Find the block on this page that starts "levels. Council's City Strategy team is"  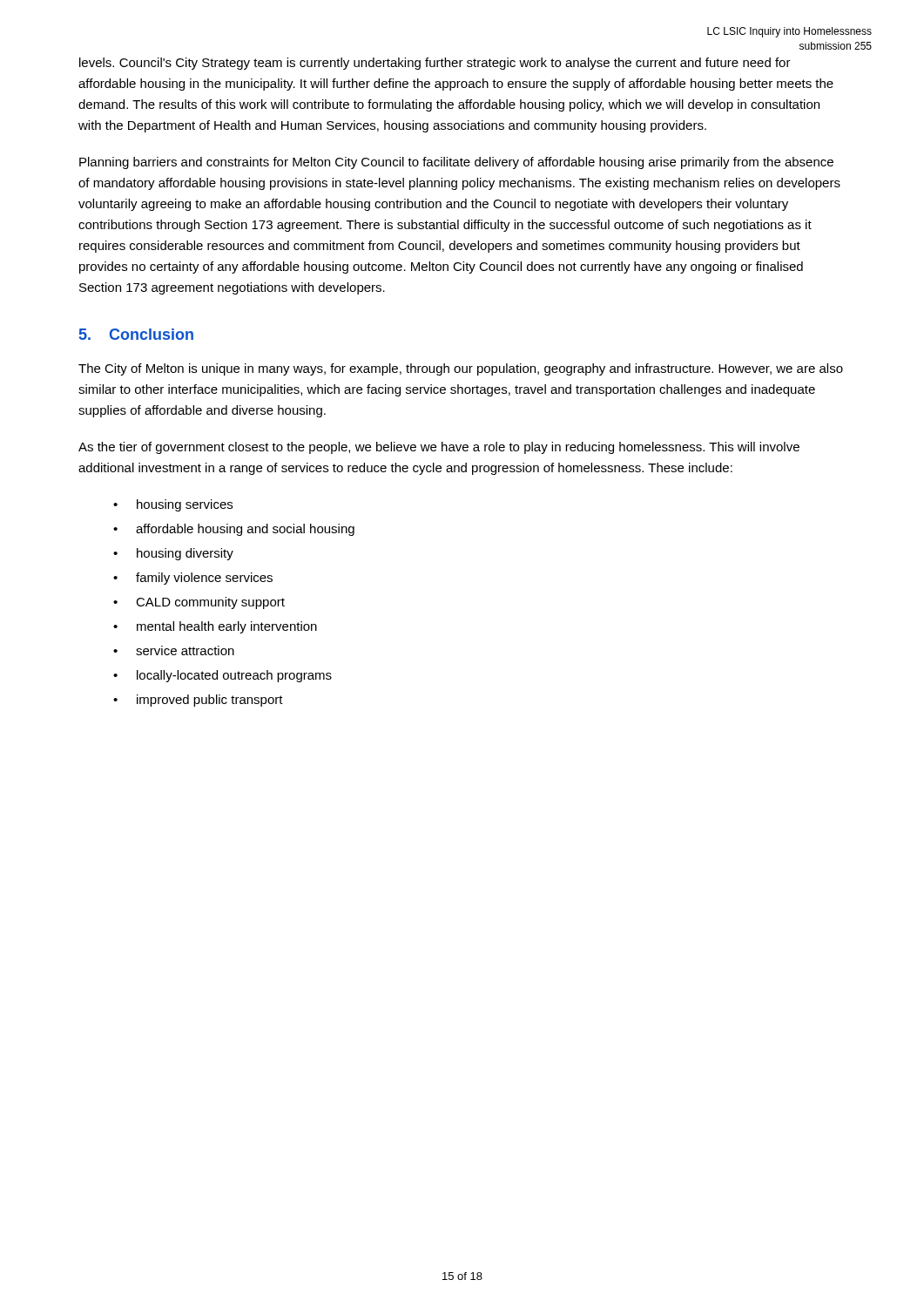(456, 94)
